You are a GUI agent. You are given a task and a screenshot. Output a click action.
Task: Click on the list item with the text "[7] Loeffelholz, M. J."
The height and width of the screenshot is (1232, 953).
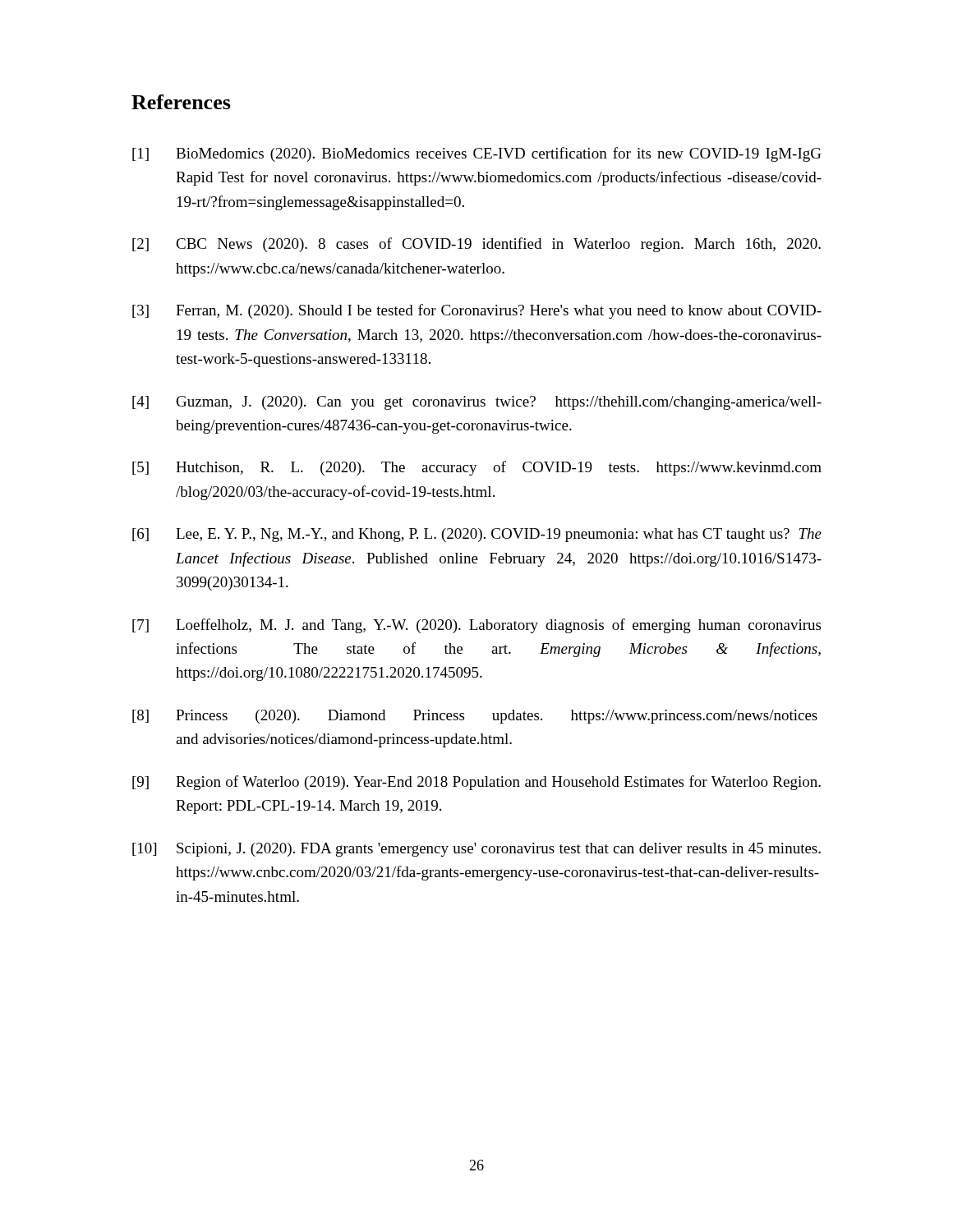(476, 626)
